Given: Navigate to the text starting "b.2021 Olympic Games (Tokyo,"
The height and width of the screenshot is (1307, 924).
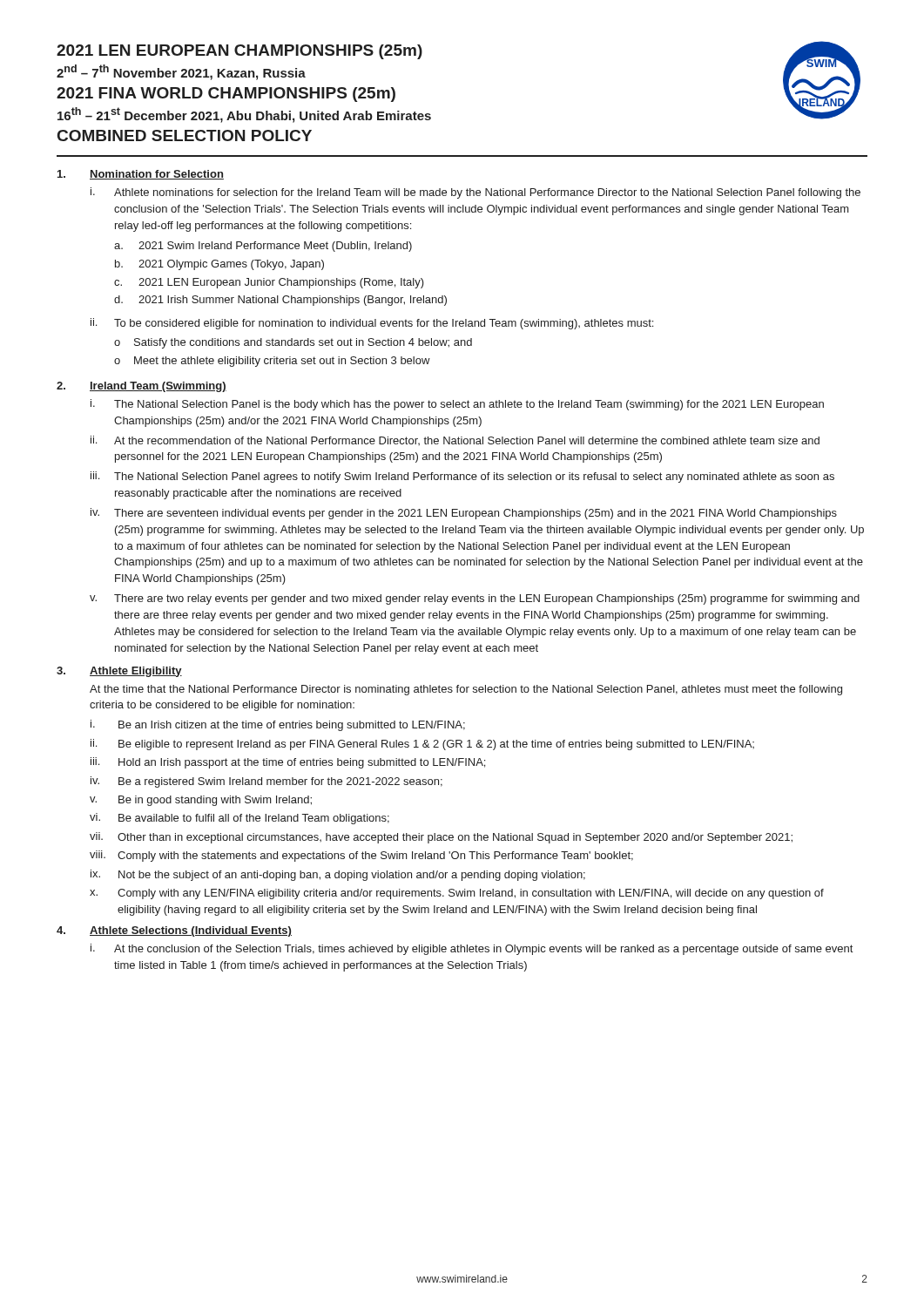Looking at the screenshot, I should 219,265.
